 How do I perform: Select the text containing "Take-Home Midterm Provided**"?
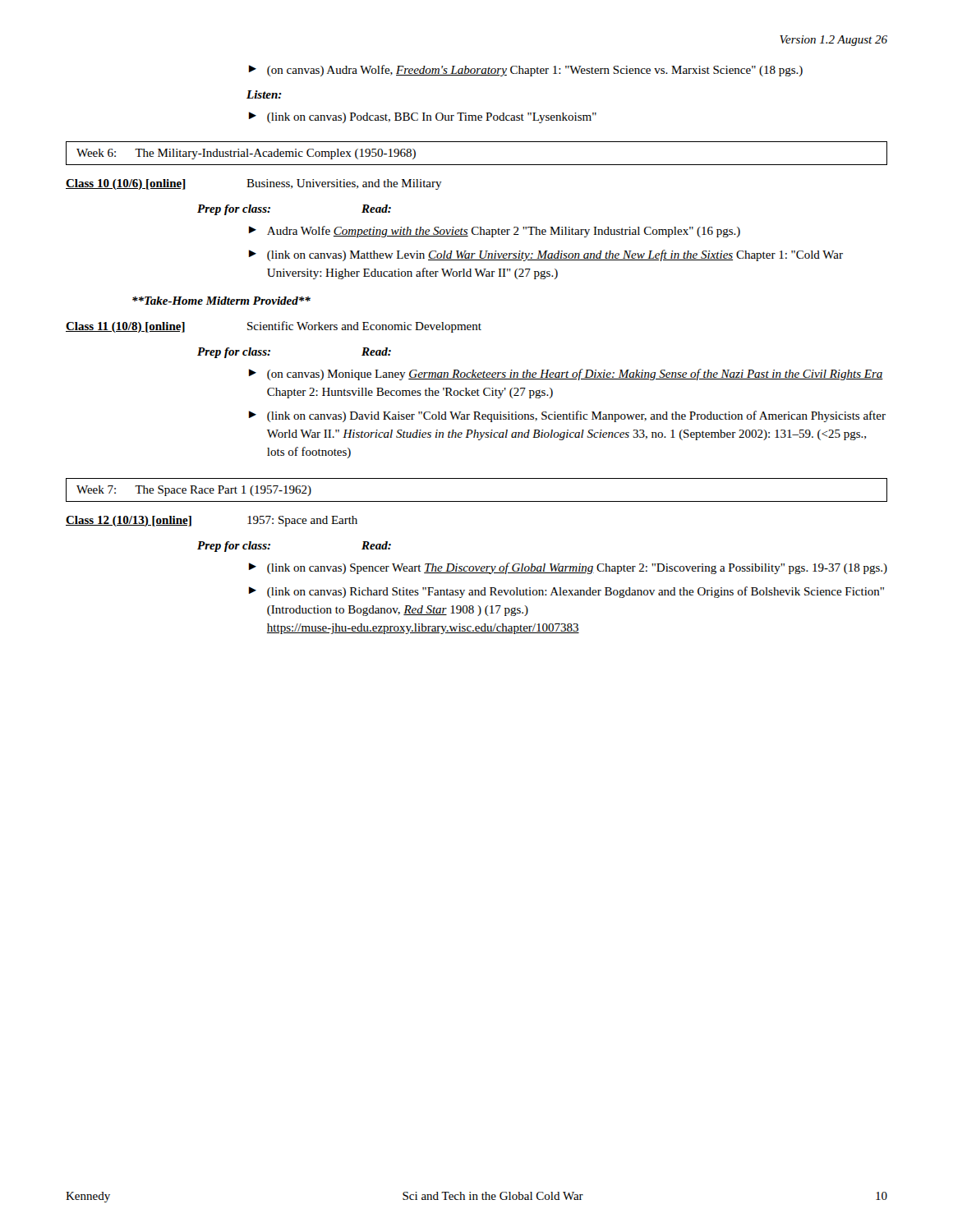(221, 300)
